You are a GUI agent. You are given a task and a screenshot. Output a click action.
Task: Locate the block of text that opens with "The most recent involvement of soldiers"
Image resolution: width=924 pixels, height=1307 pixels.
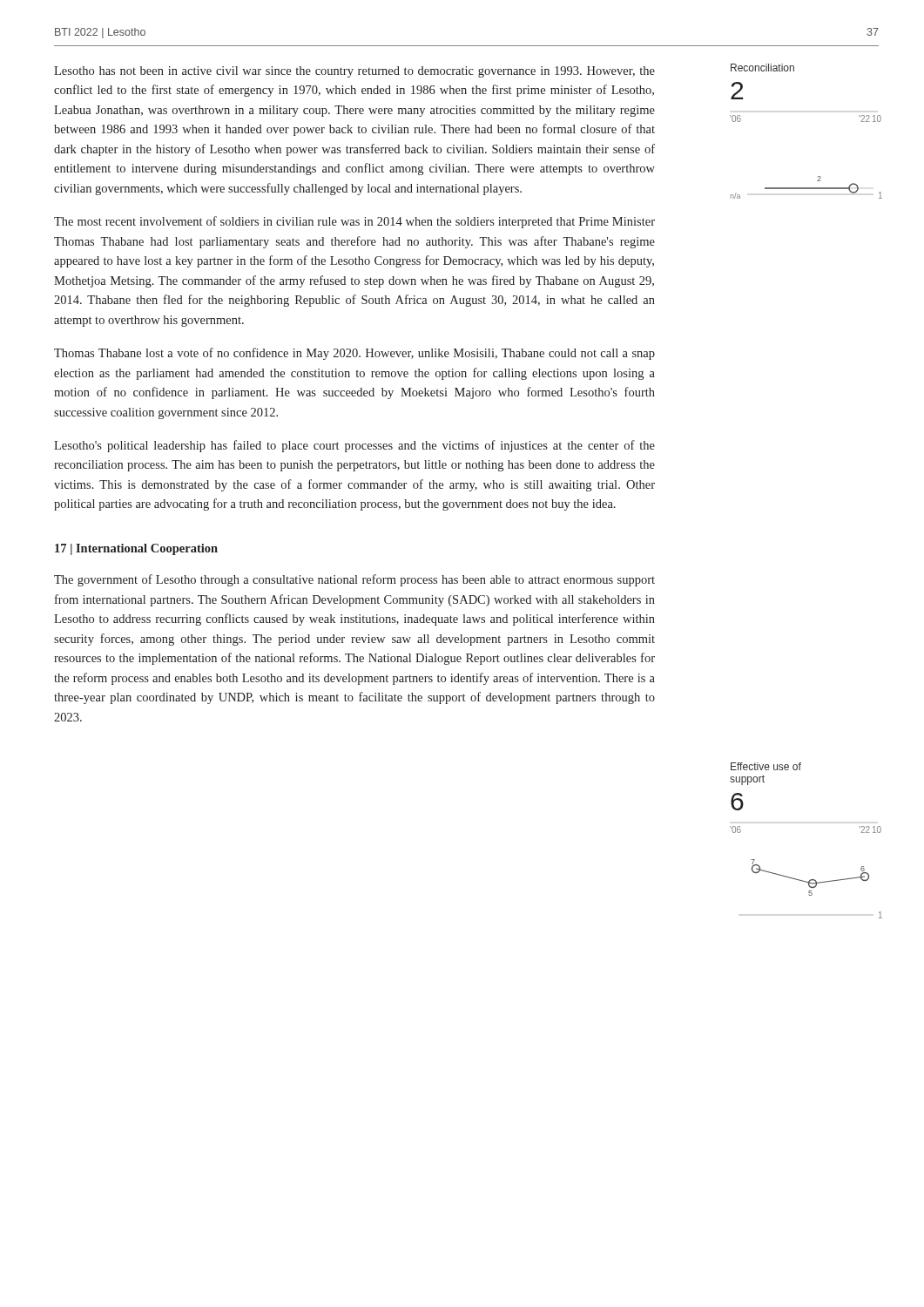pyautogui.click(x=354, y=271)
